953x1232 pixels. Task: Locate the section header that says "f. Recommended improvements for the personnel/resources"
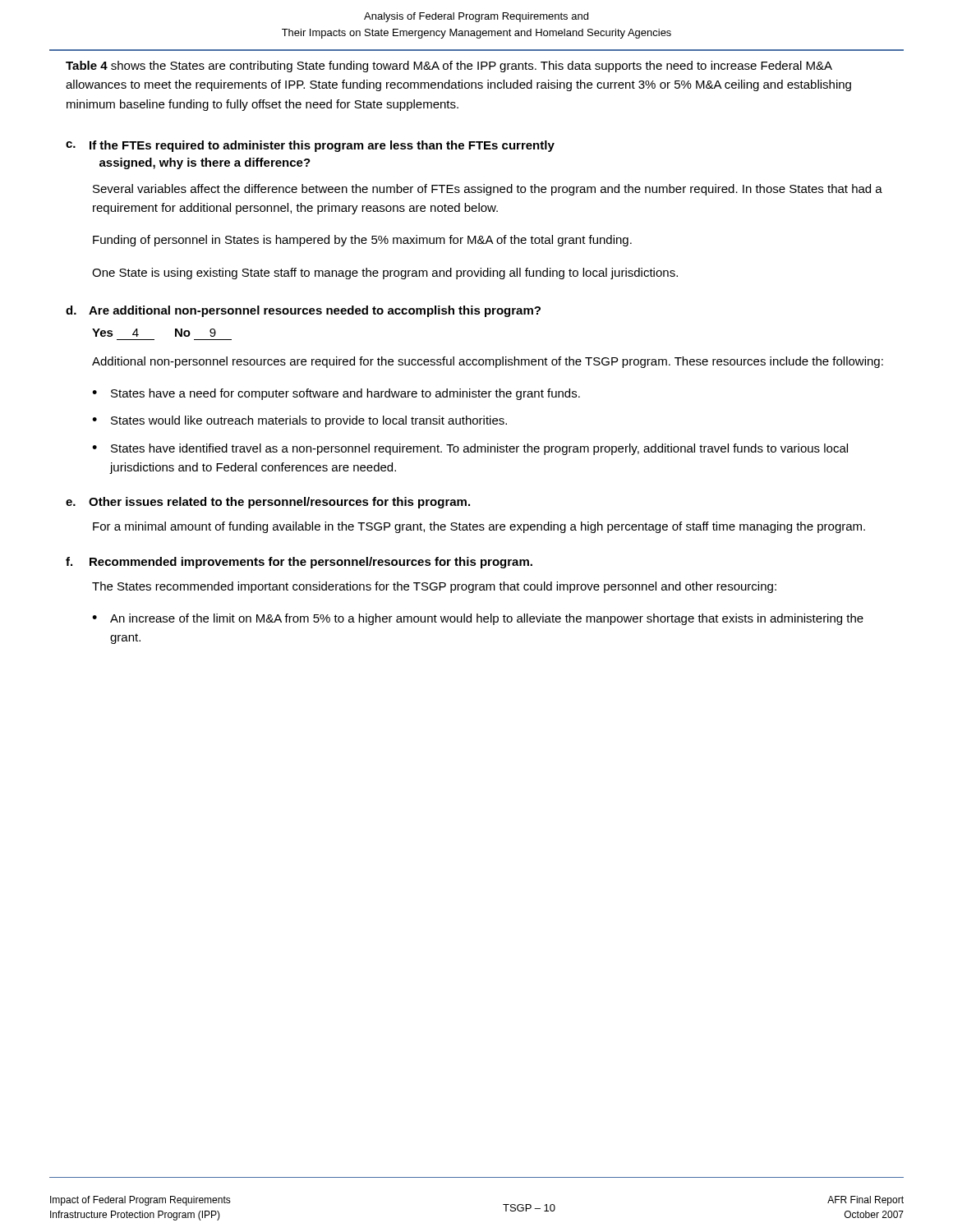pyautogui.click(x=299, y=561)
